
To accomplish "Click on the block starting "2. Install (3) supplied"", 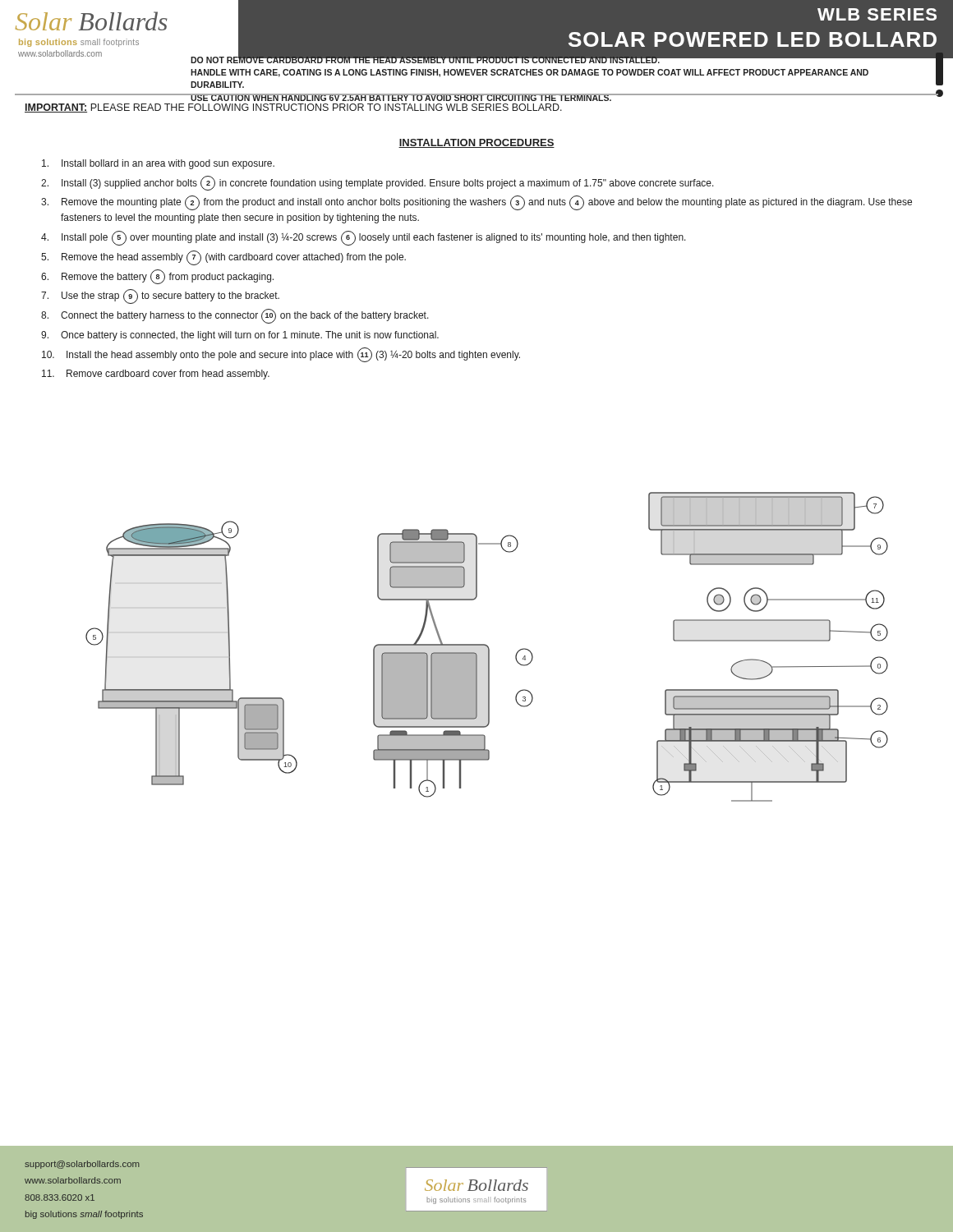I will (378, 183).
